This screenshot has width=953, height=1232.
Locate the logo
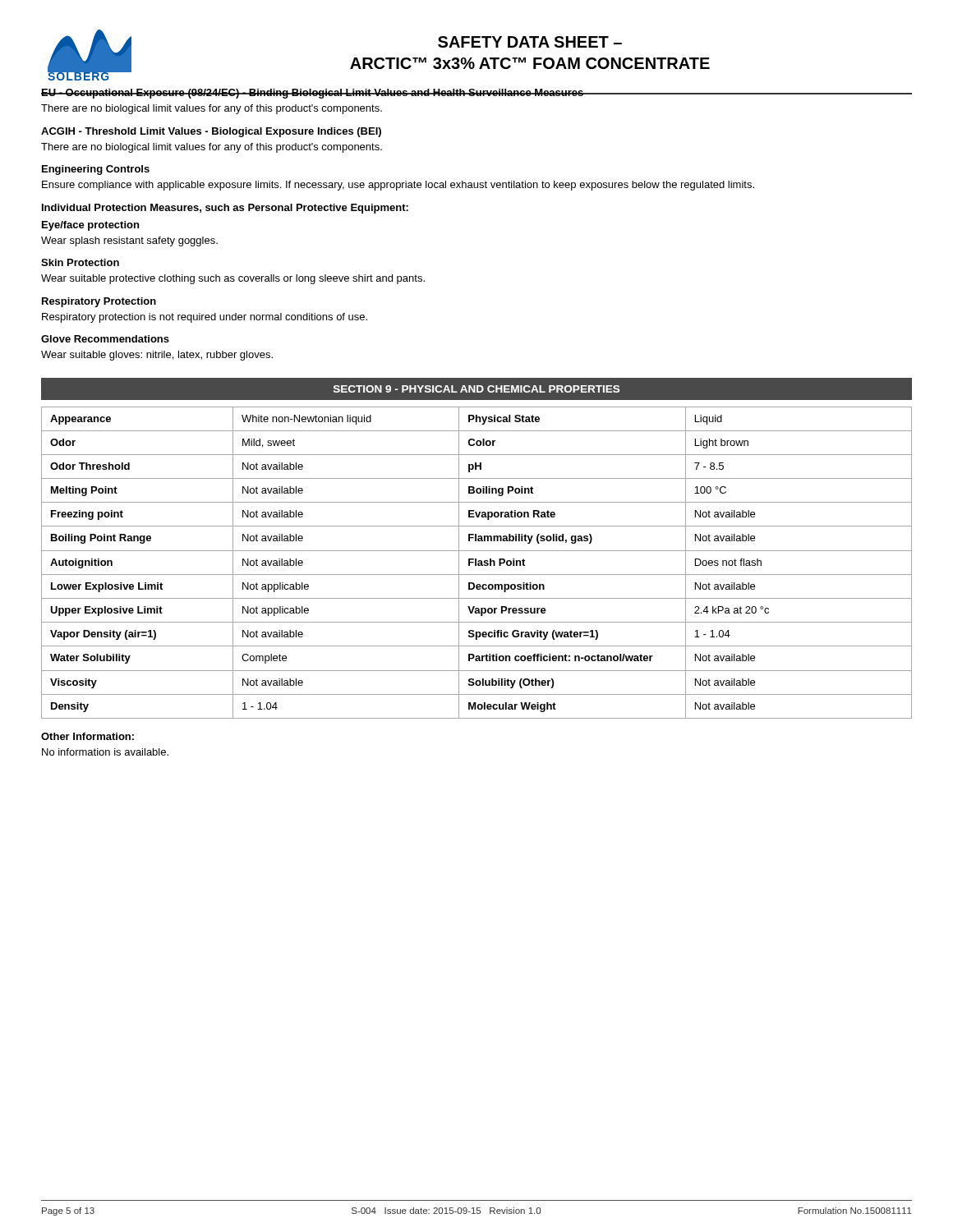pyautogui.click(x=94, y=53)
